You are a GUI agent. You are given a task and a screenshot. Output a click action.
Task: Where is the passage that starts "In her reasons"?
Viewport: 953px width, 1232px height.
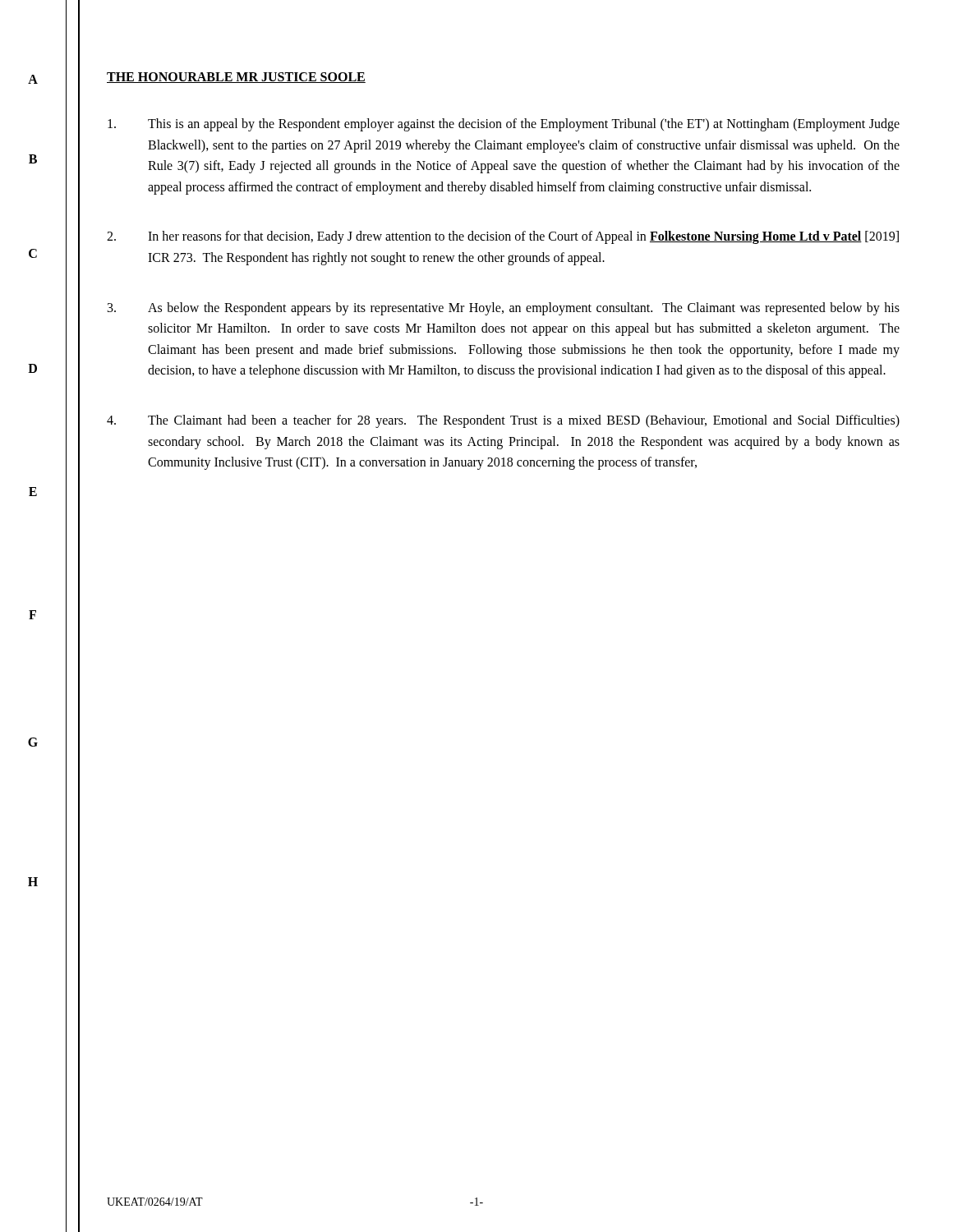click(x=503, y=247)
